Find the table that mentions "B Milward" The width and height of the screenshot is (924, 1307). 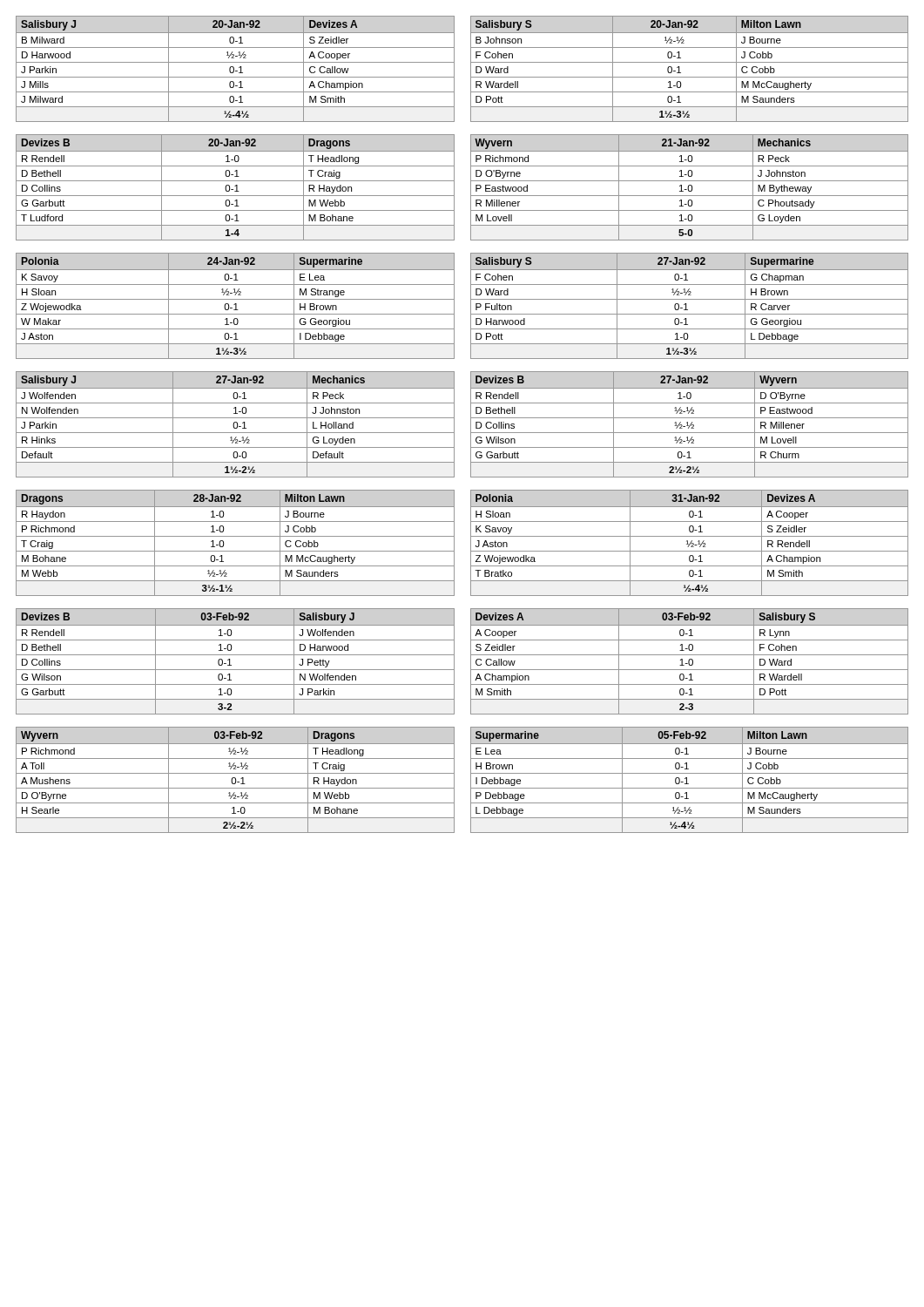point(235,69)
